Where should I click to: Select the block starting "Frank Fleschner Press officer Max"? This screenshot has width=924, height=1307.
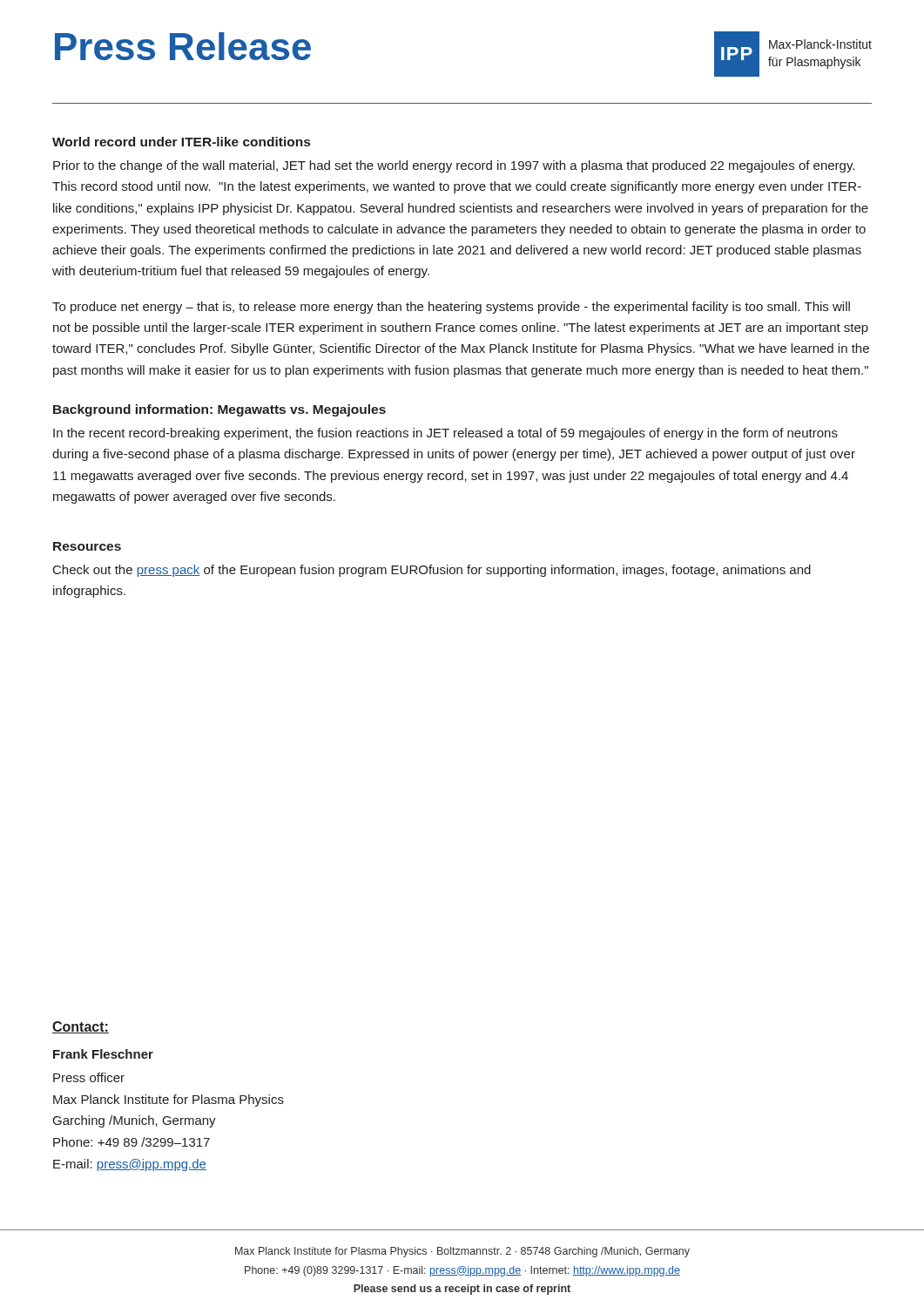point(103,1054)
